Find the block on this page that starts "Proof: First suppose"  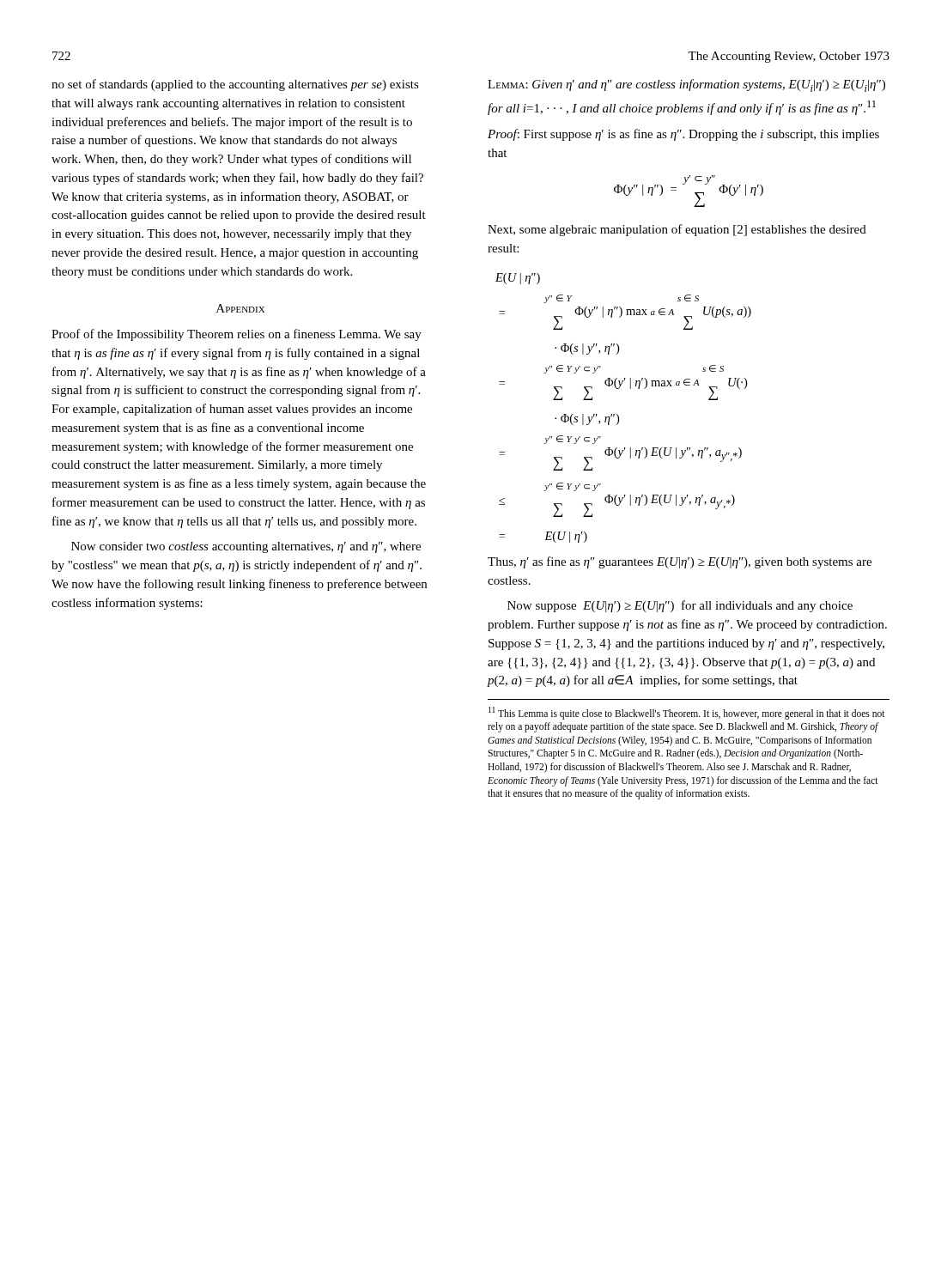coord(689,144)
